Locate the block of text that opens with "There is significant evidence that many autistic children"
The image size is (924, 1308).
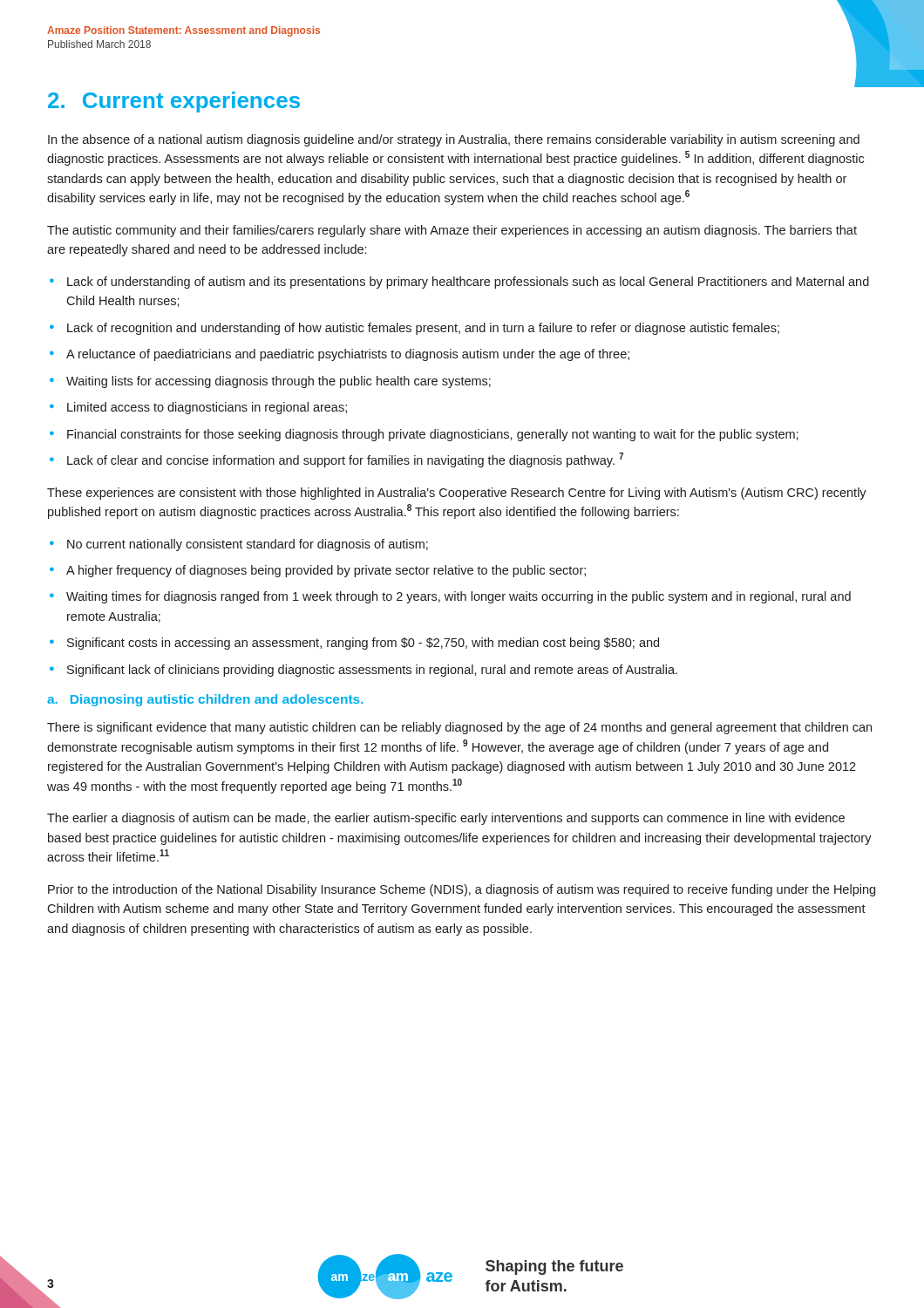coord(462,757)
